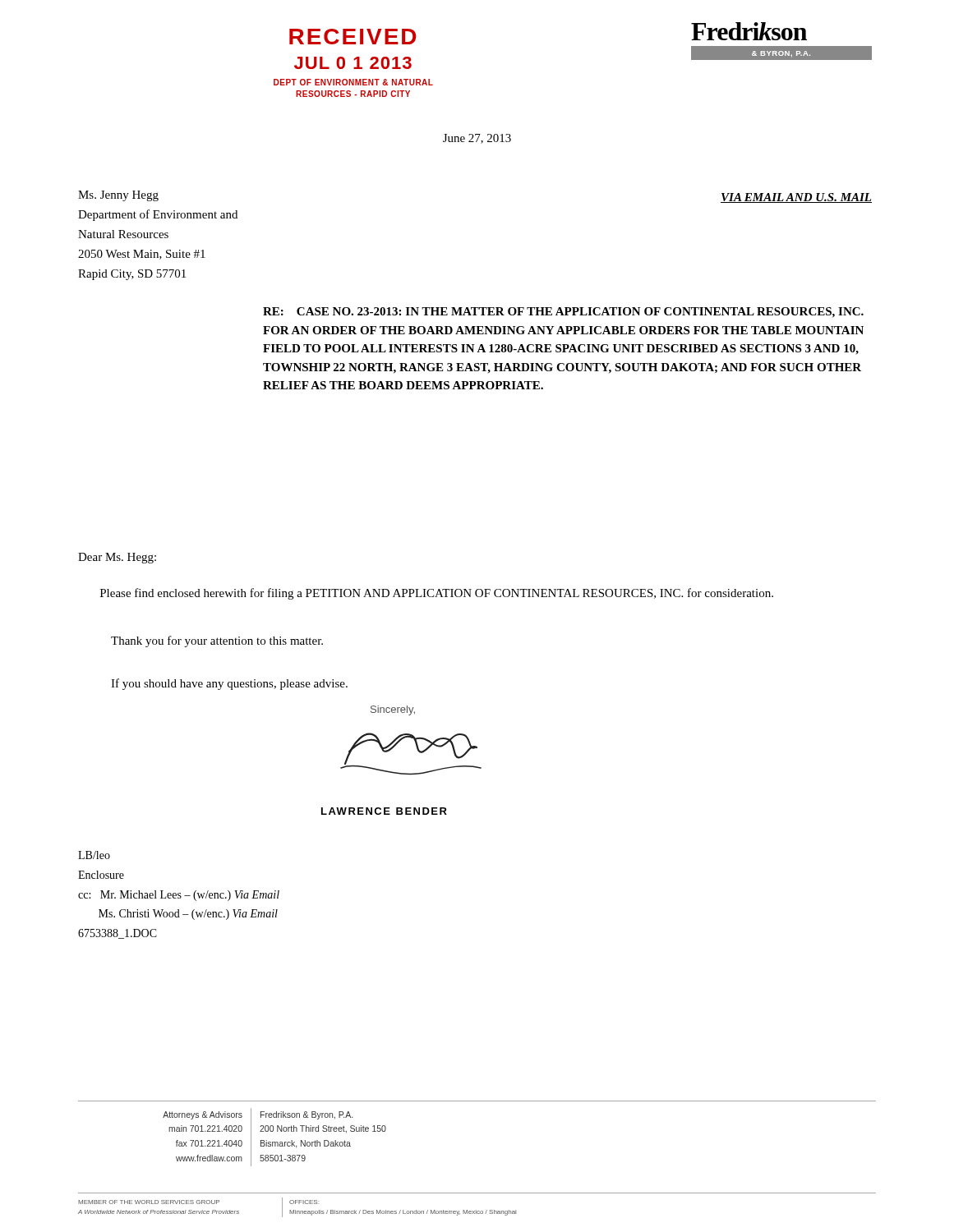The width and height of the screenshot is (954, 1232).
Task: Where does it say "Dear Ms. Hegg:"?
Action: 118,557
